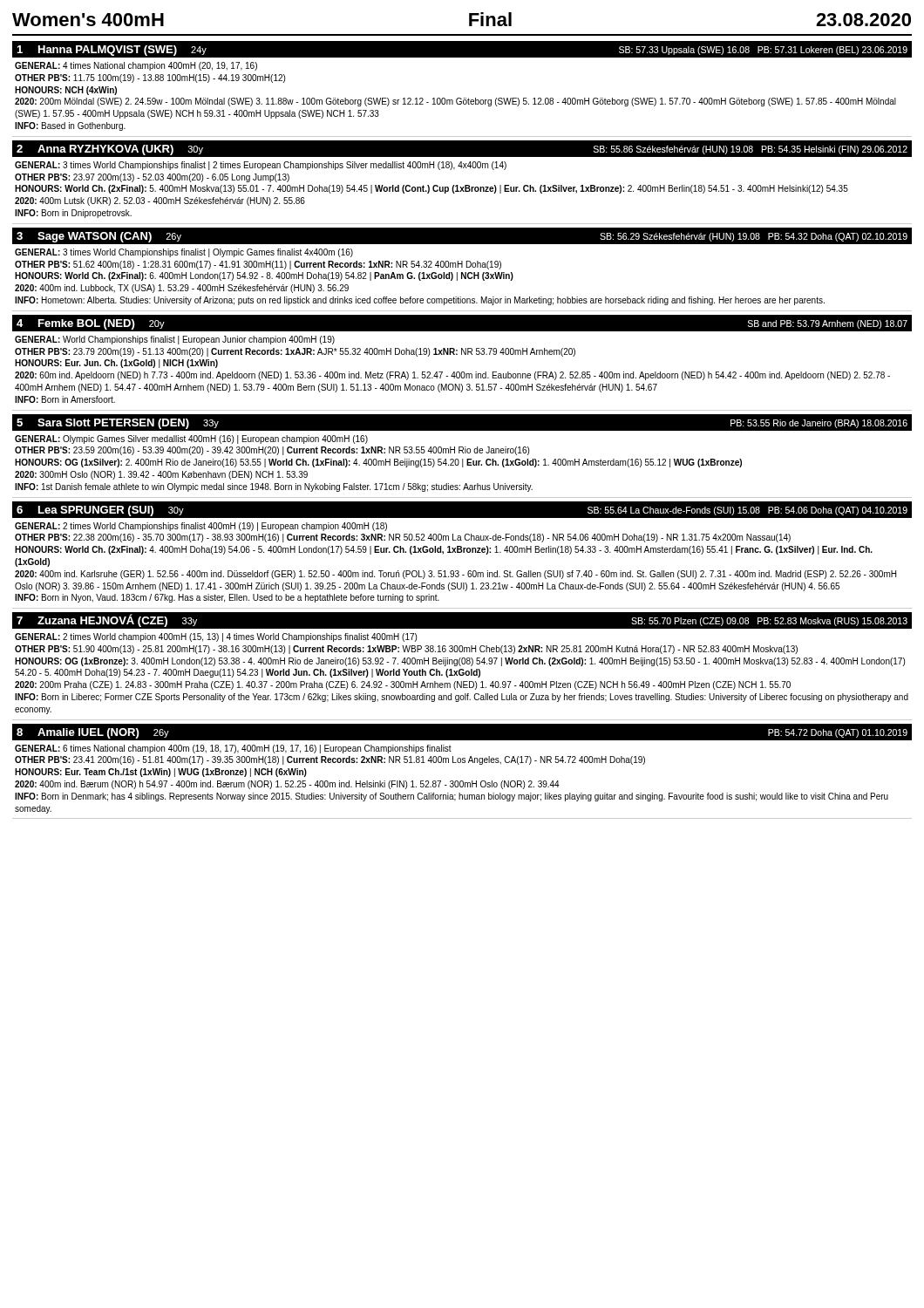This screenshot has width=924, height=1308.
Task: Point to the section header beginning "5 Sara Slott PETERSEN (DEN) 33y PB: 53.55"
Action: (x=462, y=422)
